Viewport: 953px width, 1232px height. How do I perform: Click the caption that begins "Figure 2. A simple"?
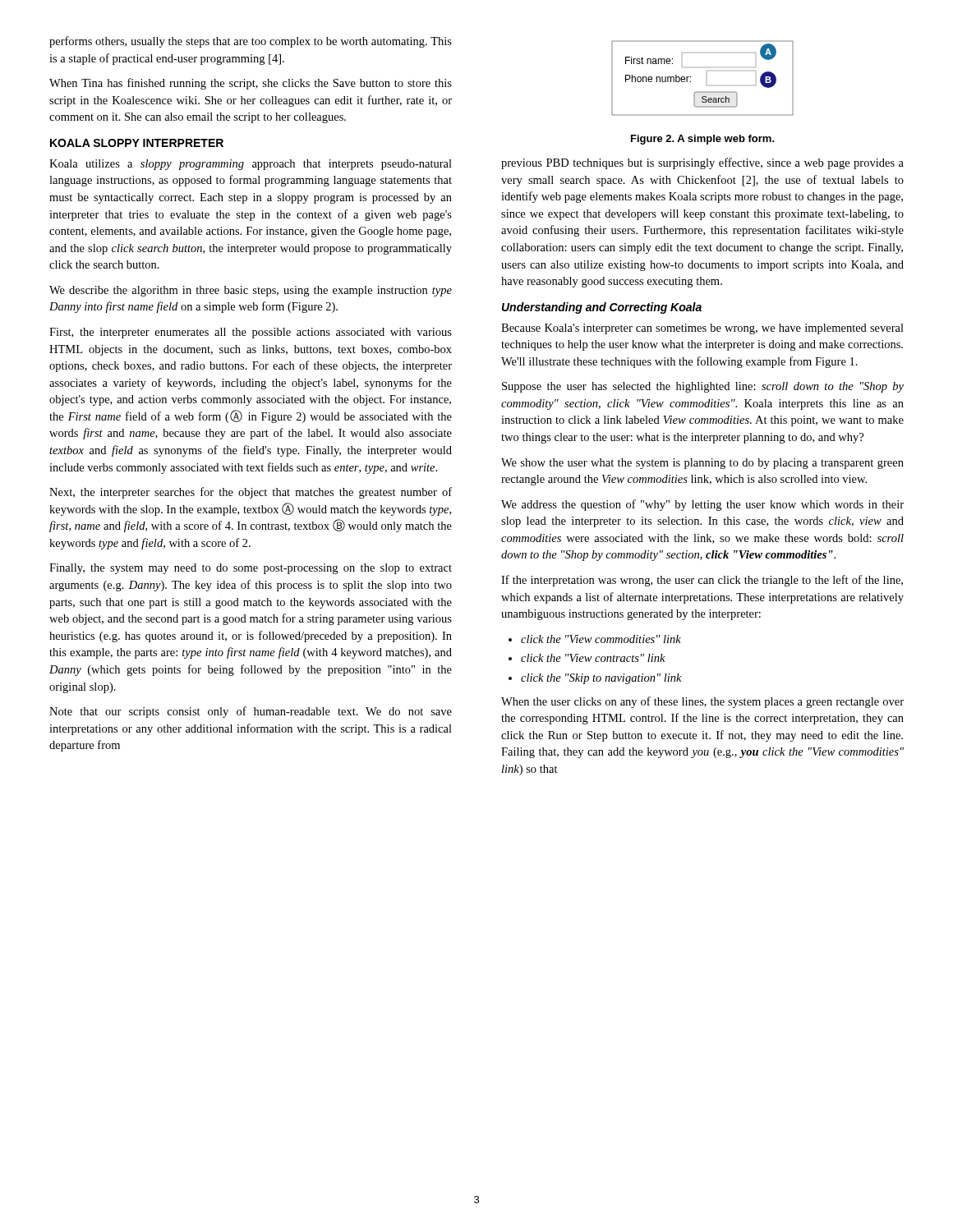click(702, 139)
